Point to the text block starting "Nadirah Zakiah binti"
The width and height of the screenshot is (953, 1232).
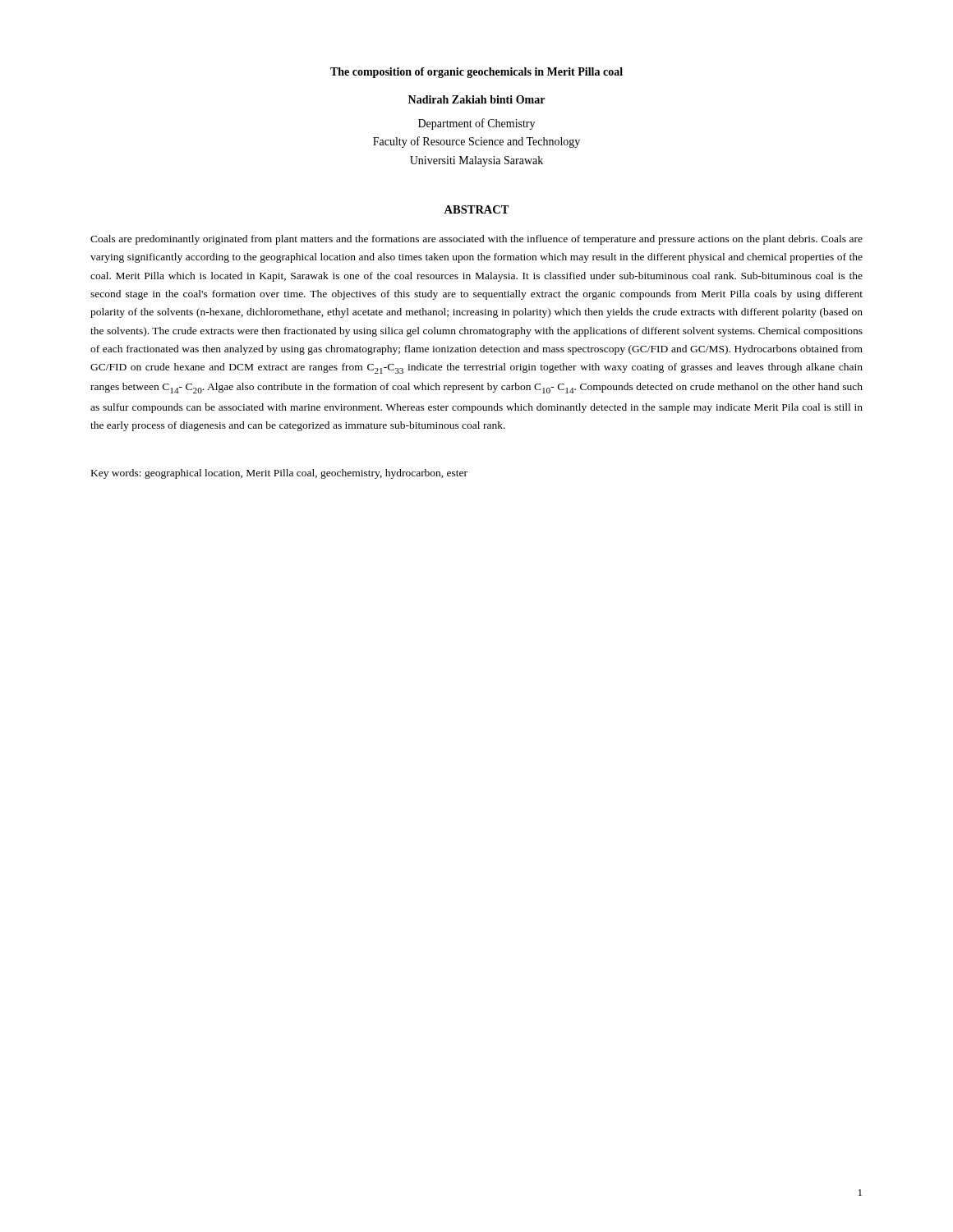point(476,100)
